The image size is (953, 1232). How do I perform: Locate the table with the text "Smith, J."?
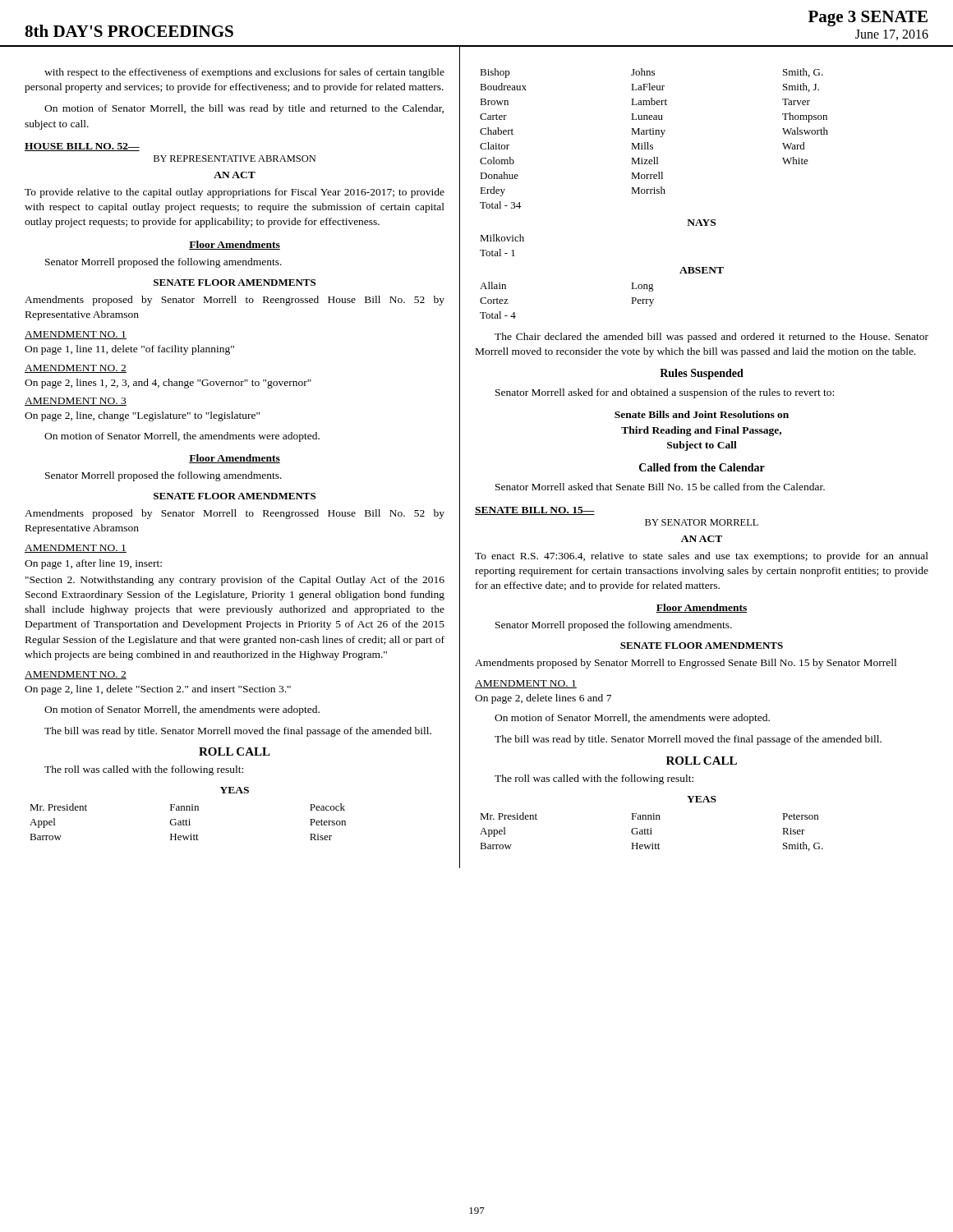tap(702, 139)
